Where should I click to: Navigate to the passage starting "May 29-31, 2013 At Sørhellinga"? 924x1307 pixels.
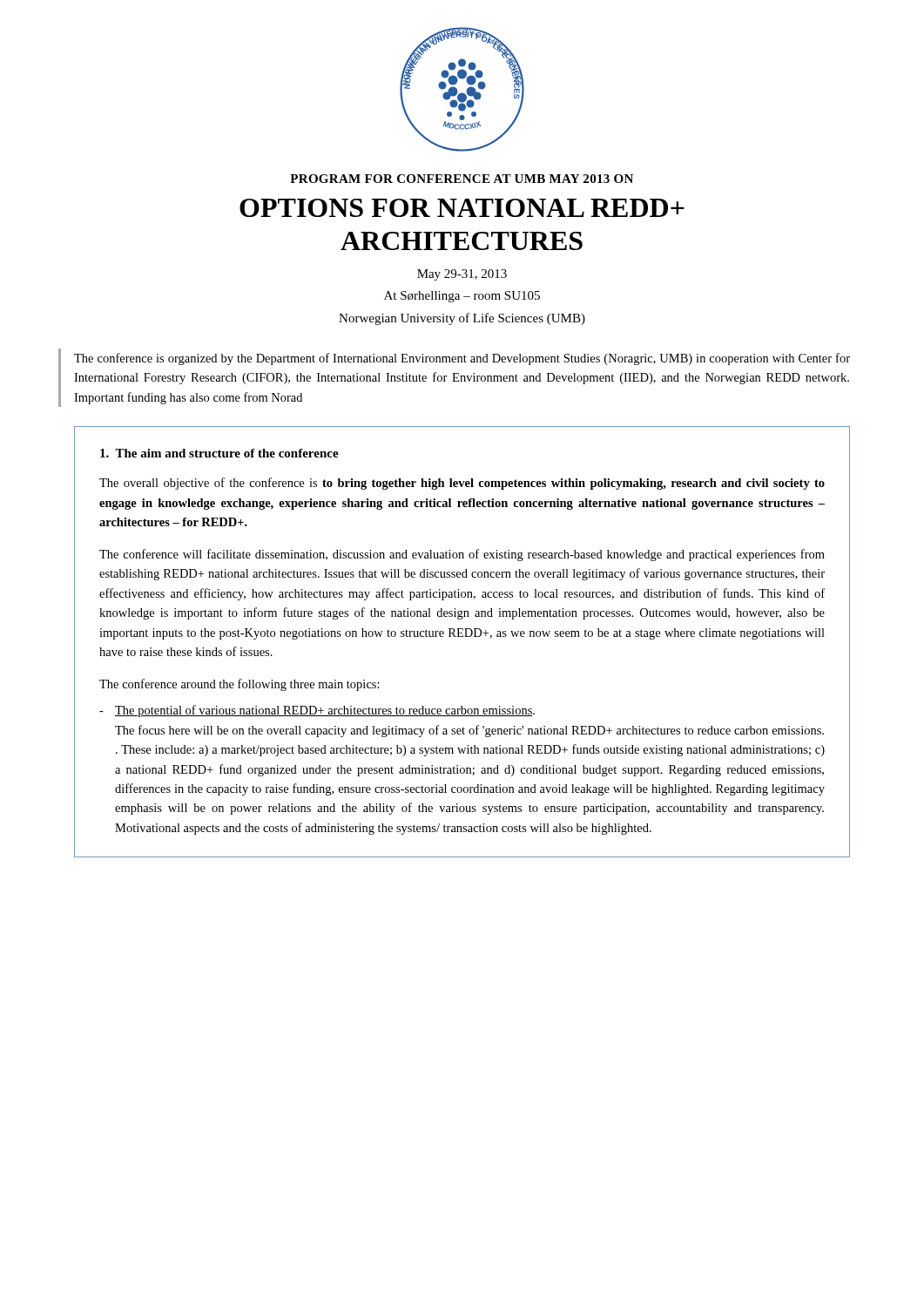[x=462, y=295]
